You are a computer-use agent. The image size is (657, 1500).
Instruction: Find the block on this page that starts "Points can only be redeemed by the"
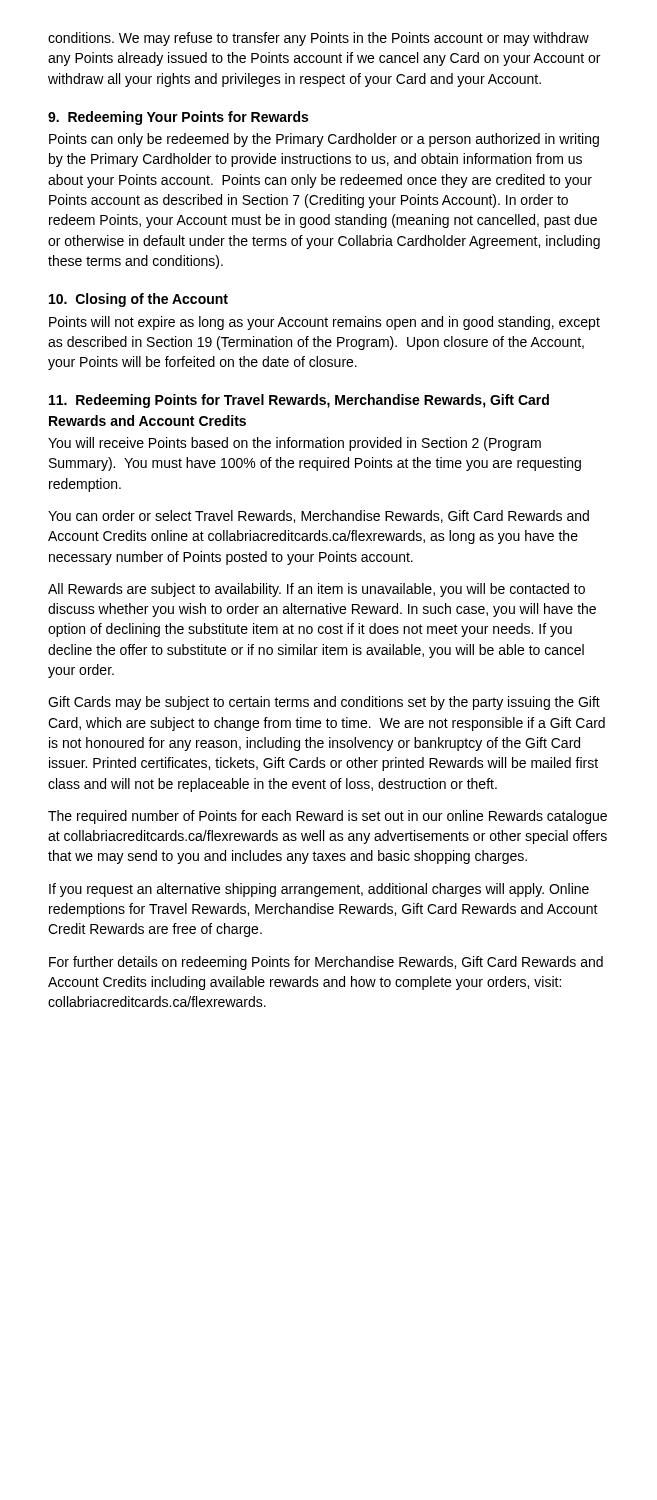click(x=324, y=200)
